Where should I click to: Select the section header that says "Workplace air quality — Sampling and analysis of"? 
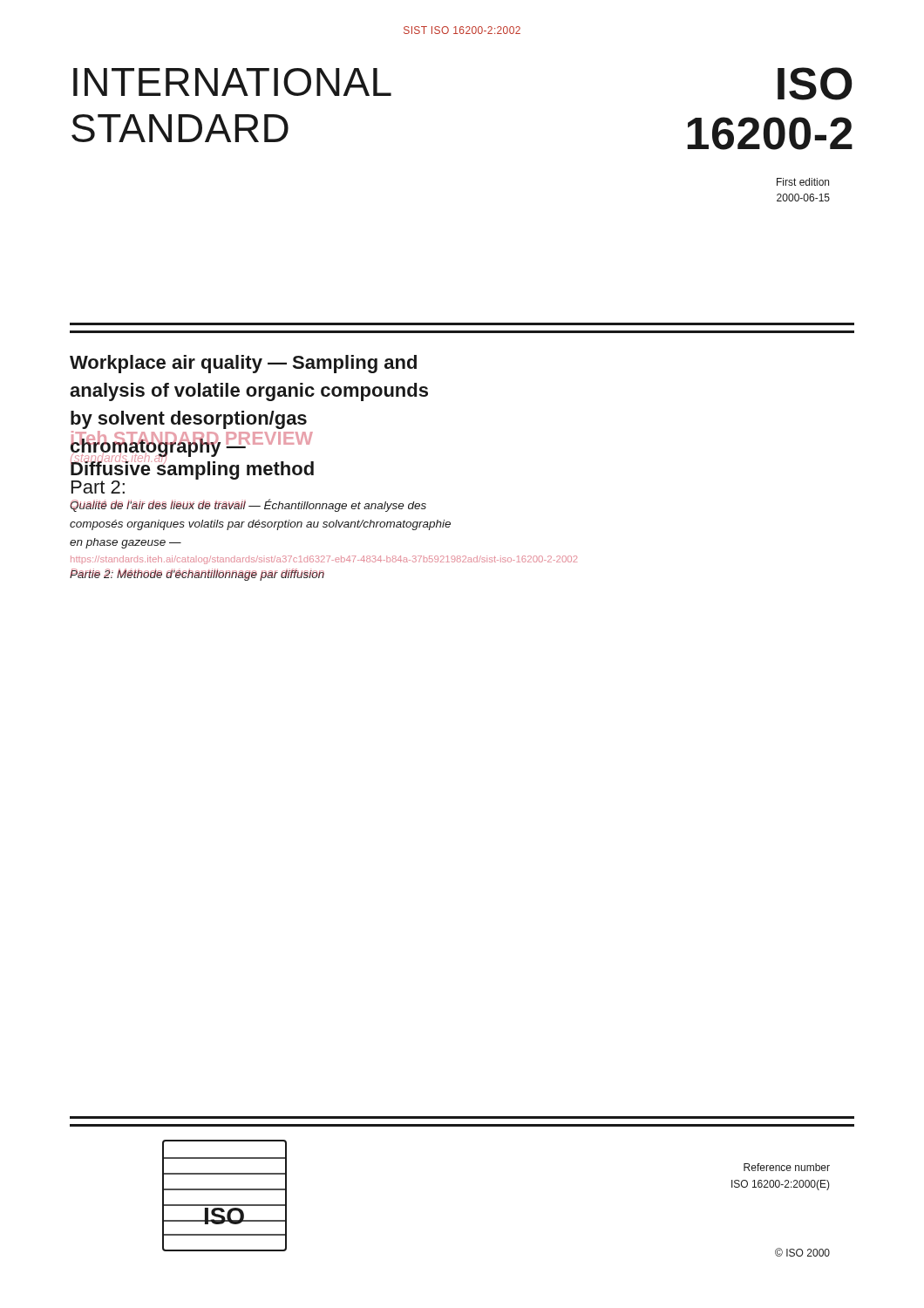(243, 364)
